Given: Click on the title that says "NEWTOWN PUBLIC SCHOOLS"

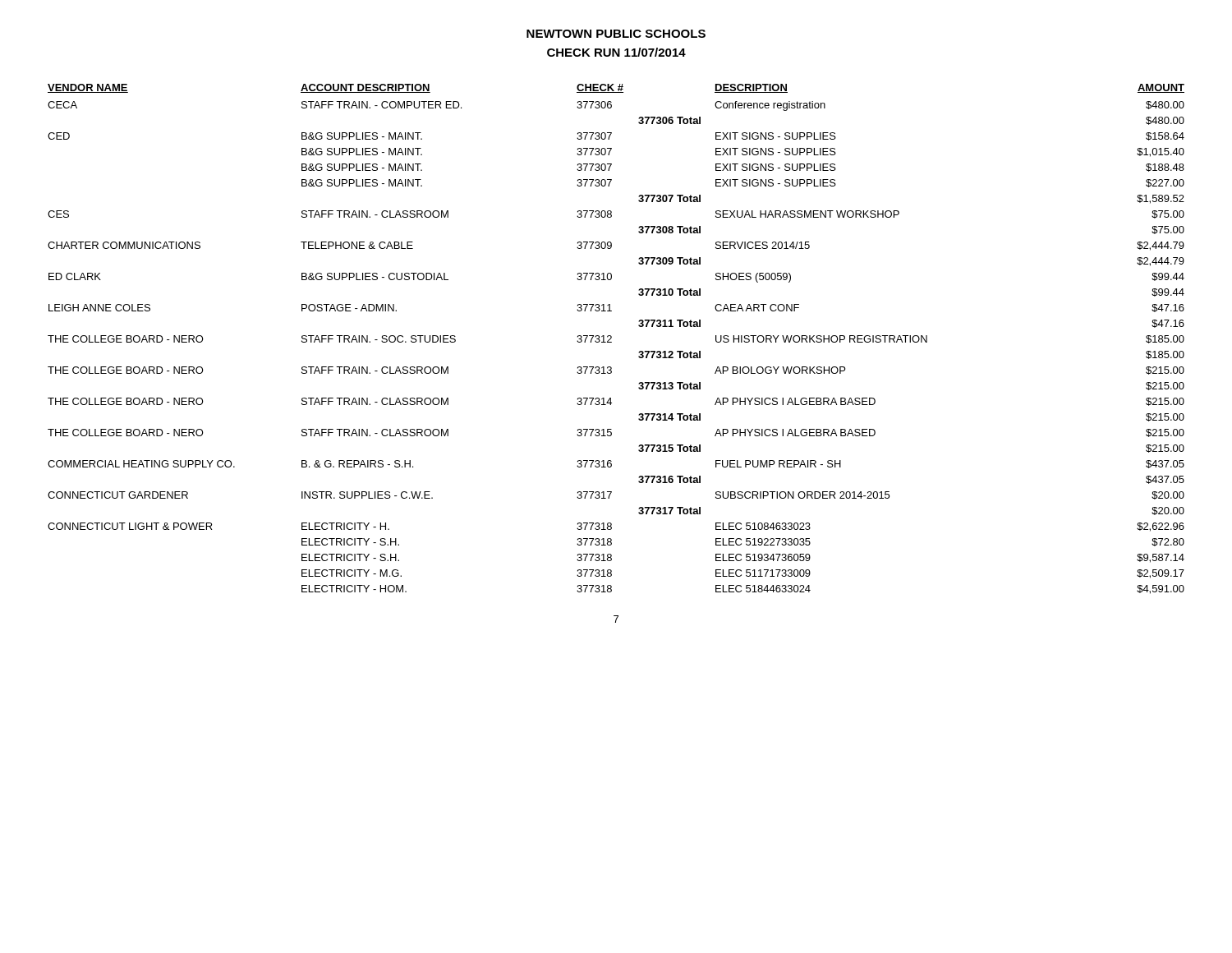Looking at the screenshot, I should click(616, 43).
